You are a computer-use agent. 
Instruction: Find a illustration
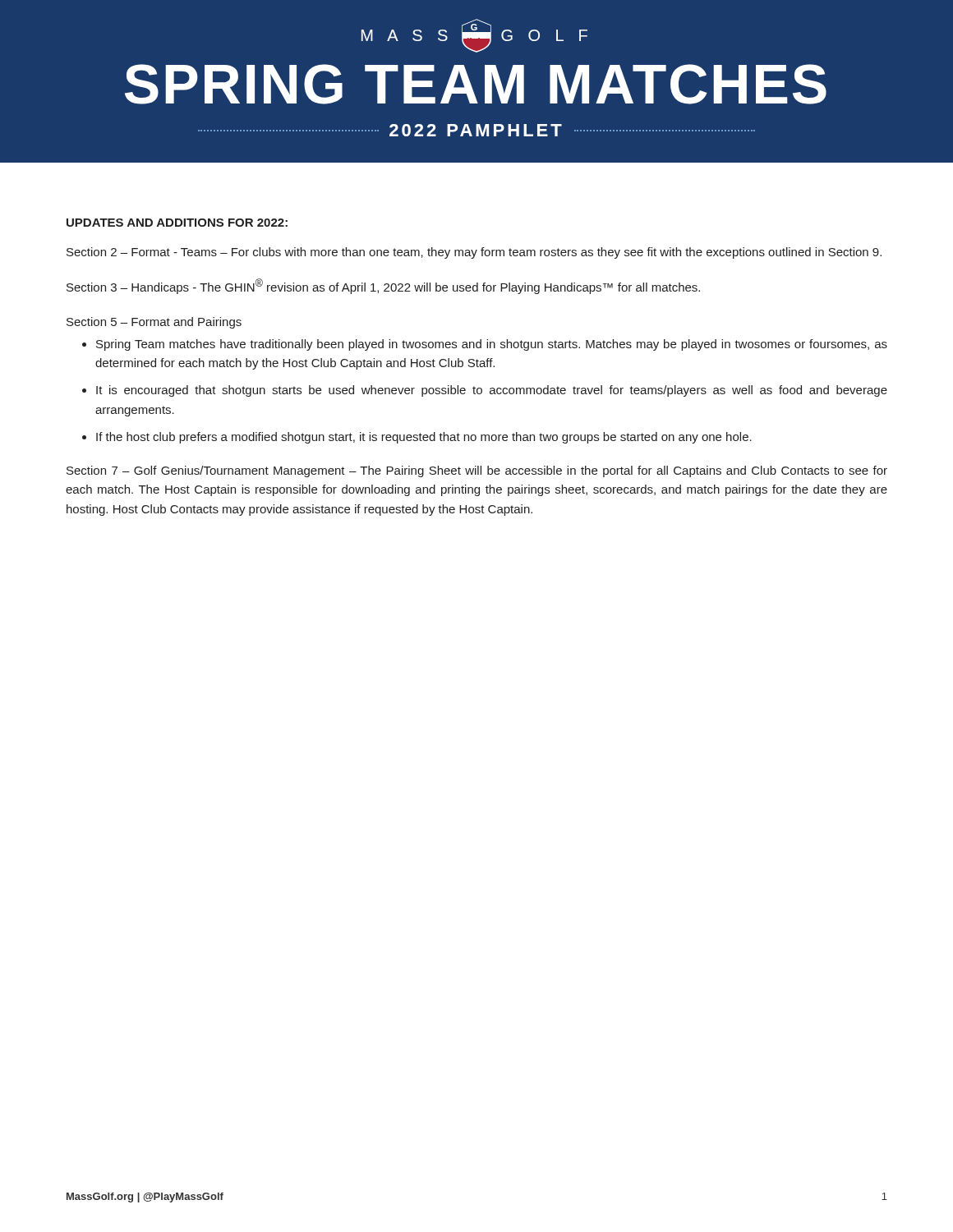(x=476, y=81)
